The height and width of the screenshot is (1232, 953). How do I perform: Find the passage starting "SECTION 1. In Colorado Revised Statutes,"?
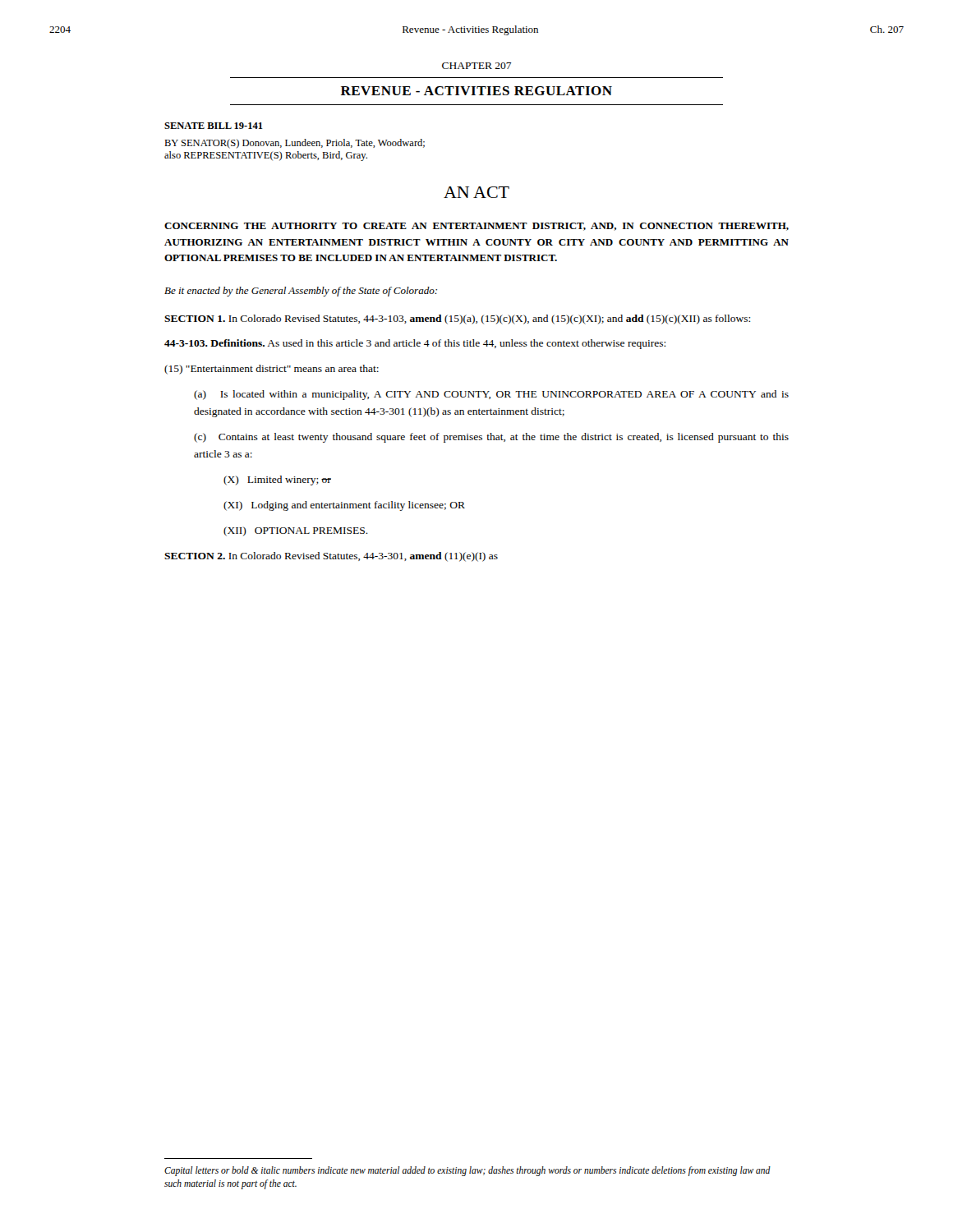point(476,319)
